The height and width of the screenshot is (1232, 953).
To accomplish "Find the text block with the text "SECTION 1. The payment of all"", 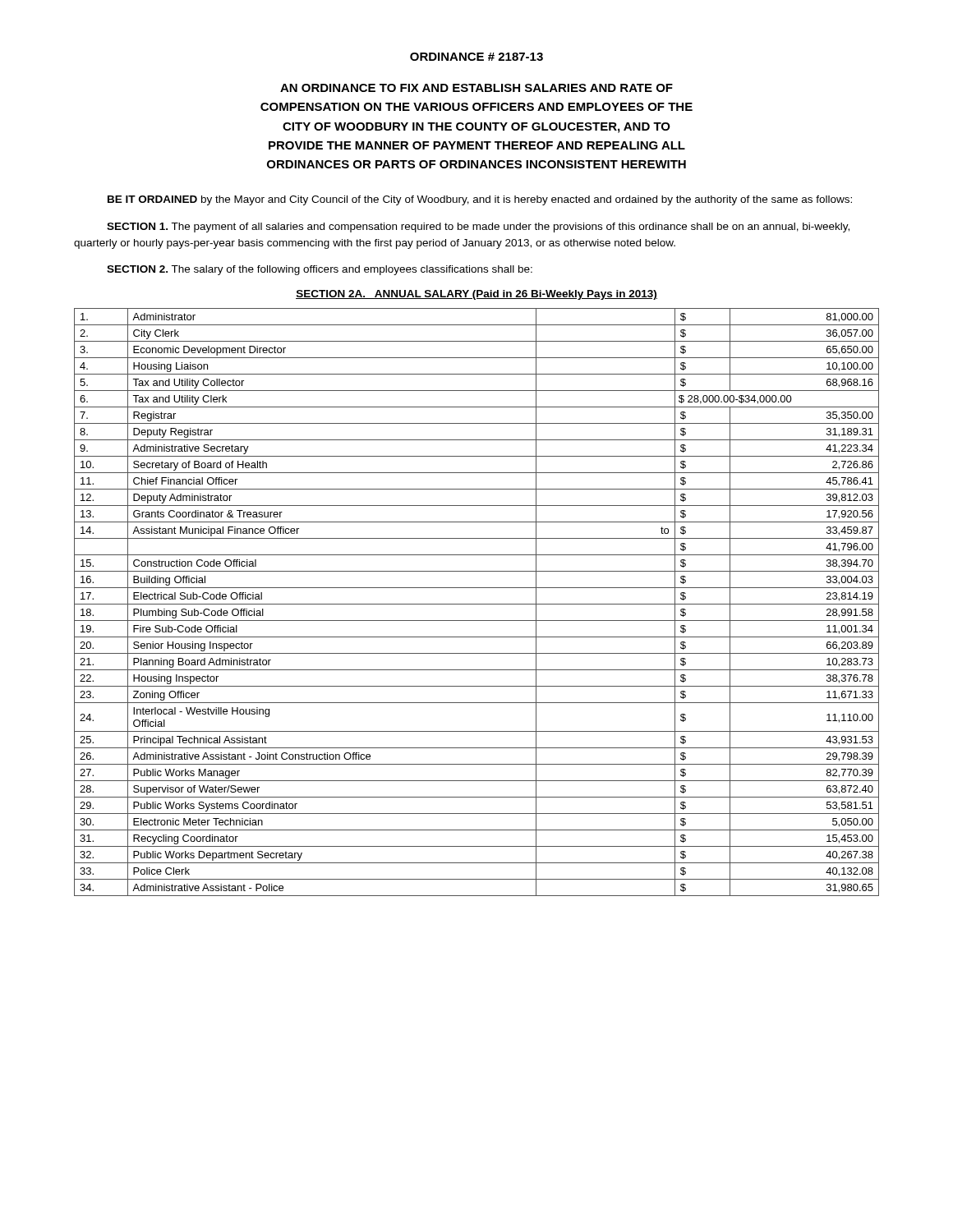I will point(462,234).
